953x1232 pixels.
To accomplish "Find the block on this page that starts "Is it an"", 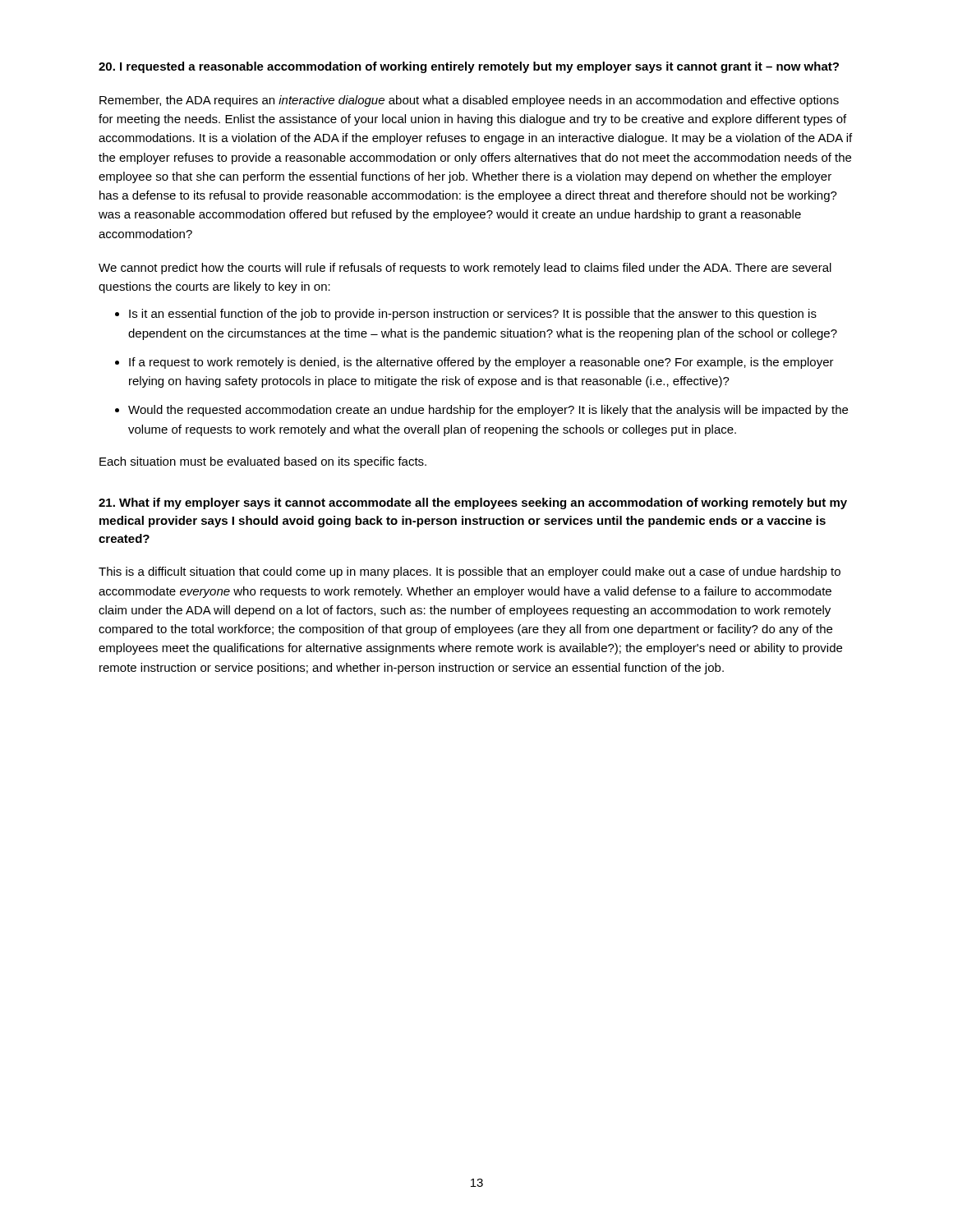I will tap(483, 323).
